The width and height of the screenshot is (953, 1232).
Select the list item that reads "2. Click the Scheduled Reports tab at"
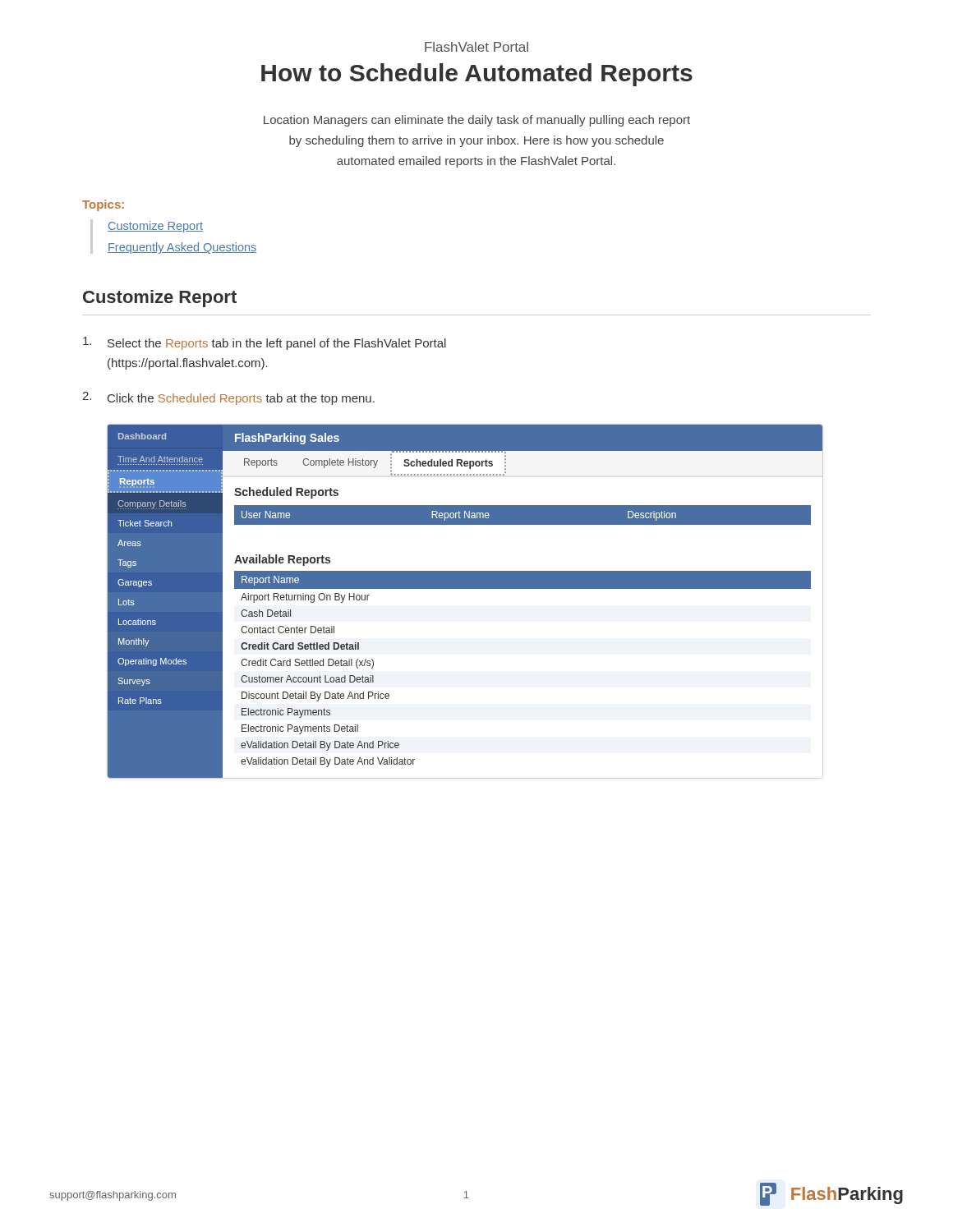[228, 398]
